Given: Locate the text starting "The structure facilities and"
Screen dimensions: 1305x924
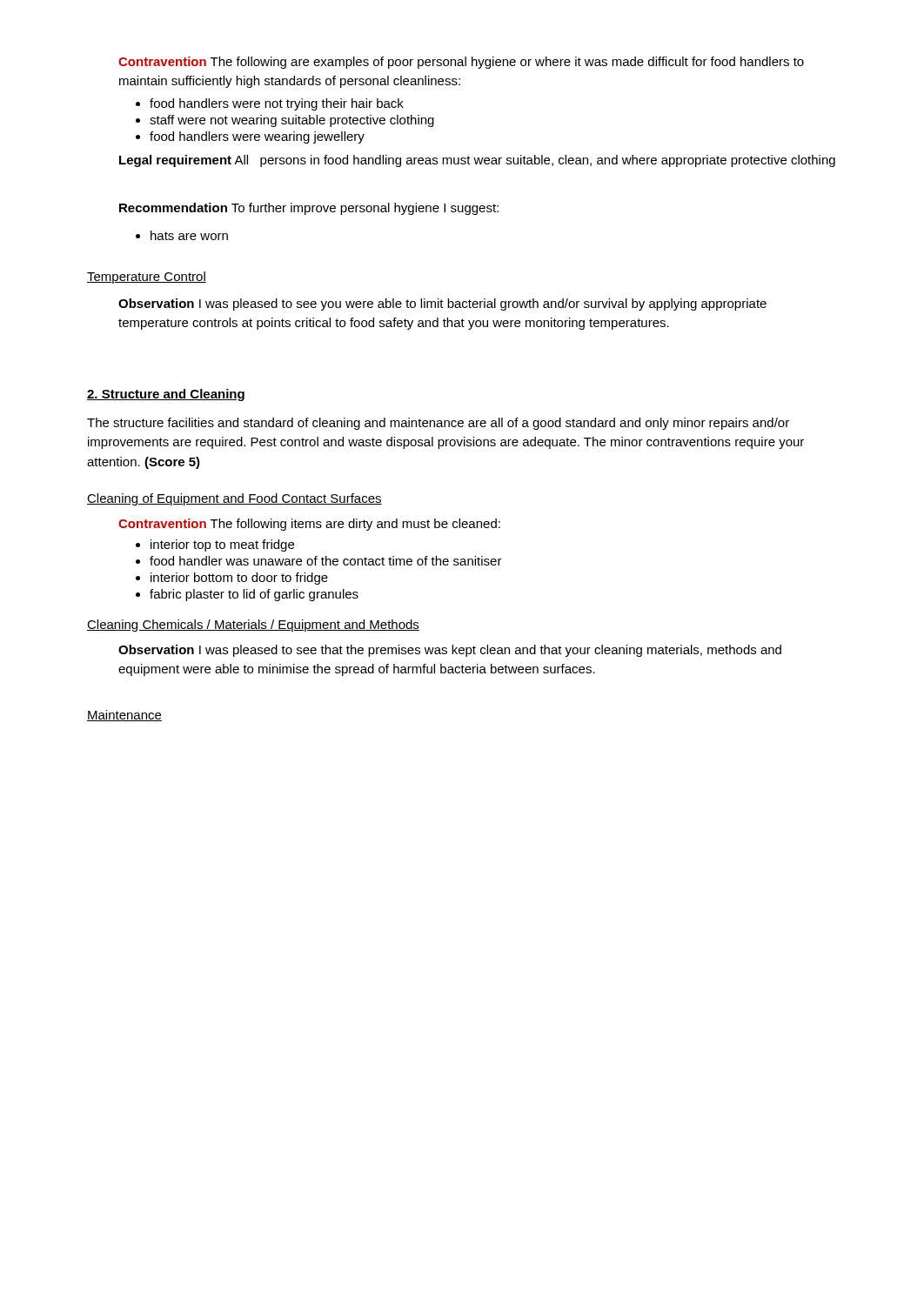Looking at the screenshot, I should pos(446,442).
